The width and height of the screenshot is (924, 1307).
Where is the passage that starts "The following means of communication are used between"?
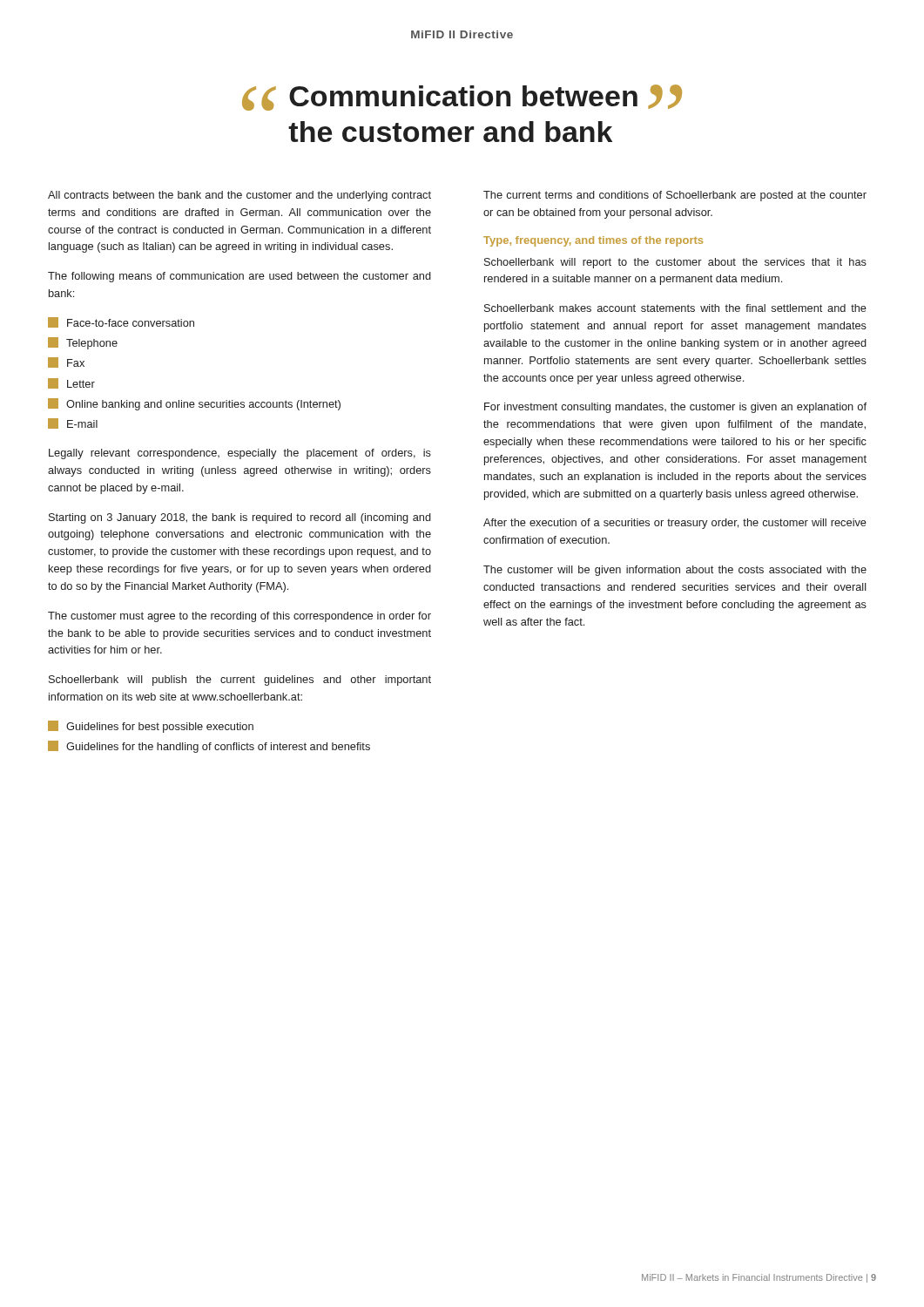[239, 285]
